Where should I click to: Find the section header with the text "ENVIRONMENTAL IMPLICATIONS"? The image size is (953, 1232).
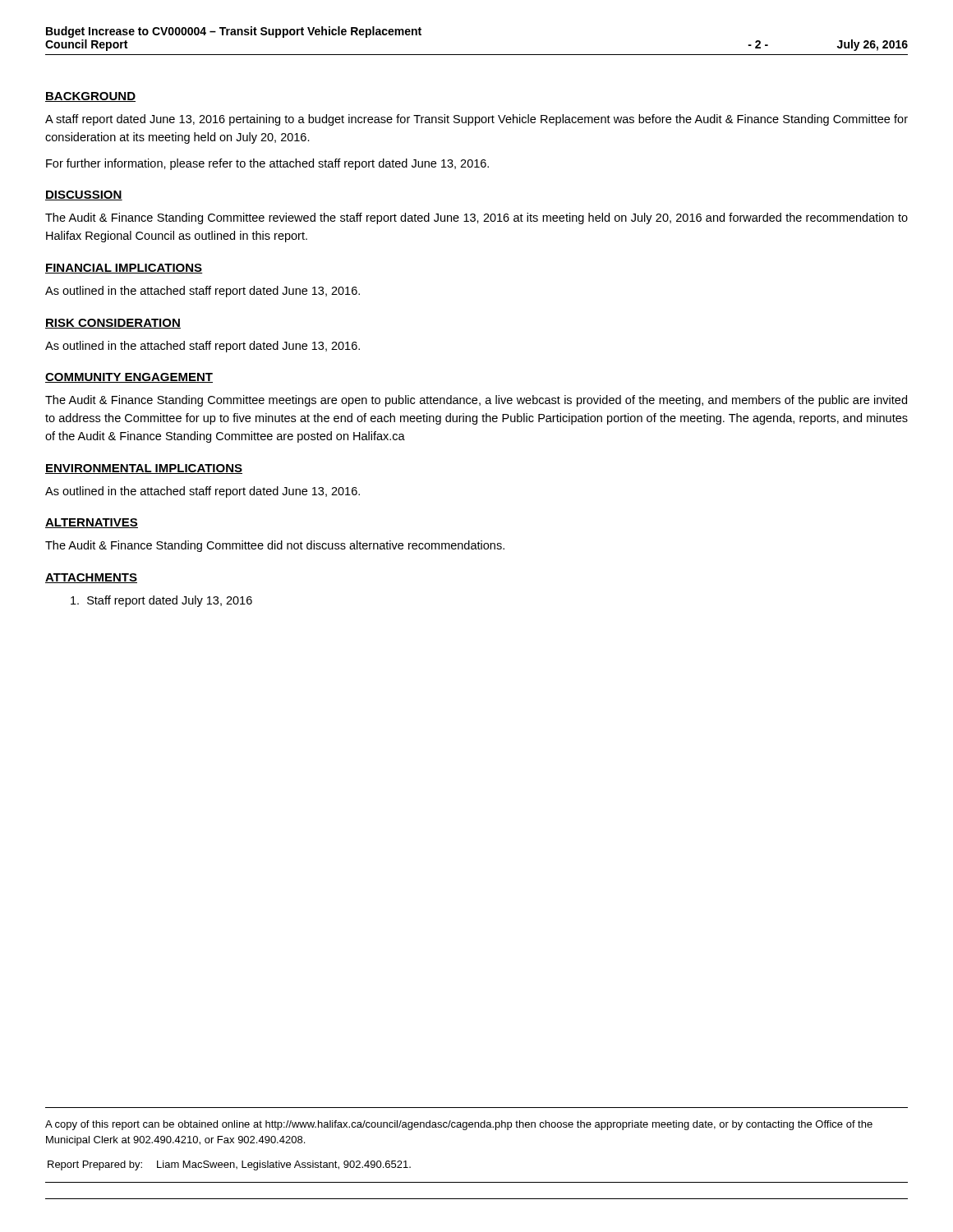(x=144, y=467)
